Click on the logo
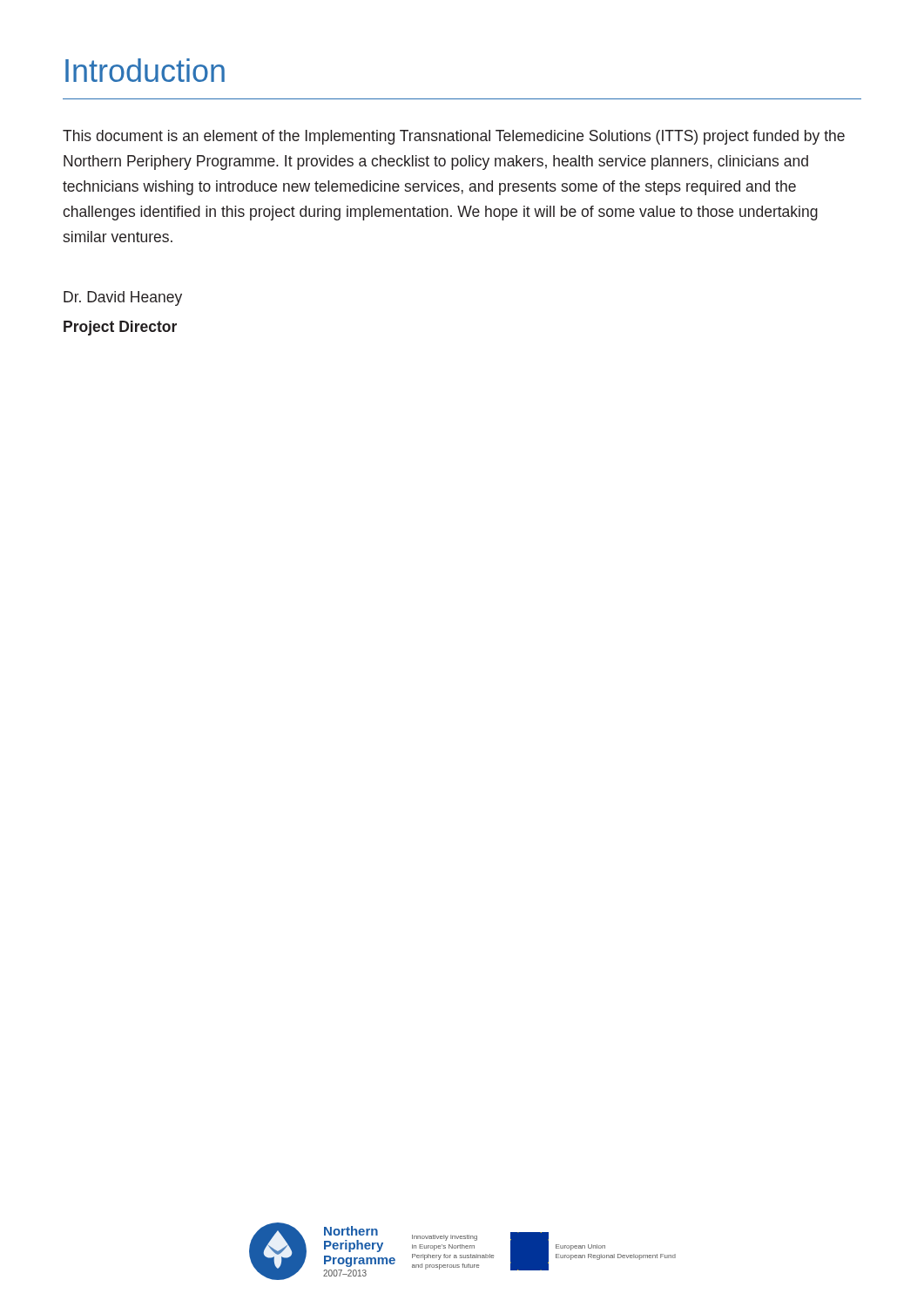Screen dimensions: 1307x924 [x=462, y=1251]
